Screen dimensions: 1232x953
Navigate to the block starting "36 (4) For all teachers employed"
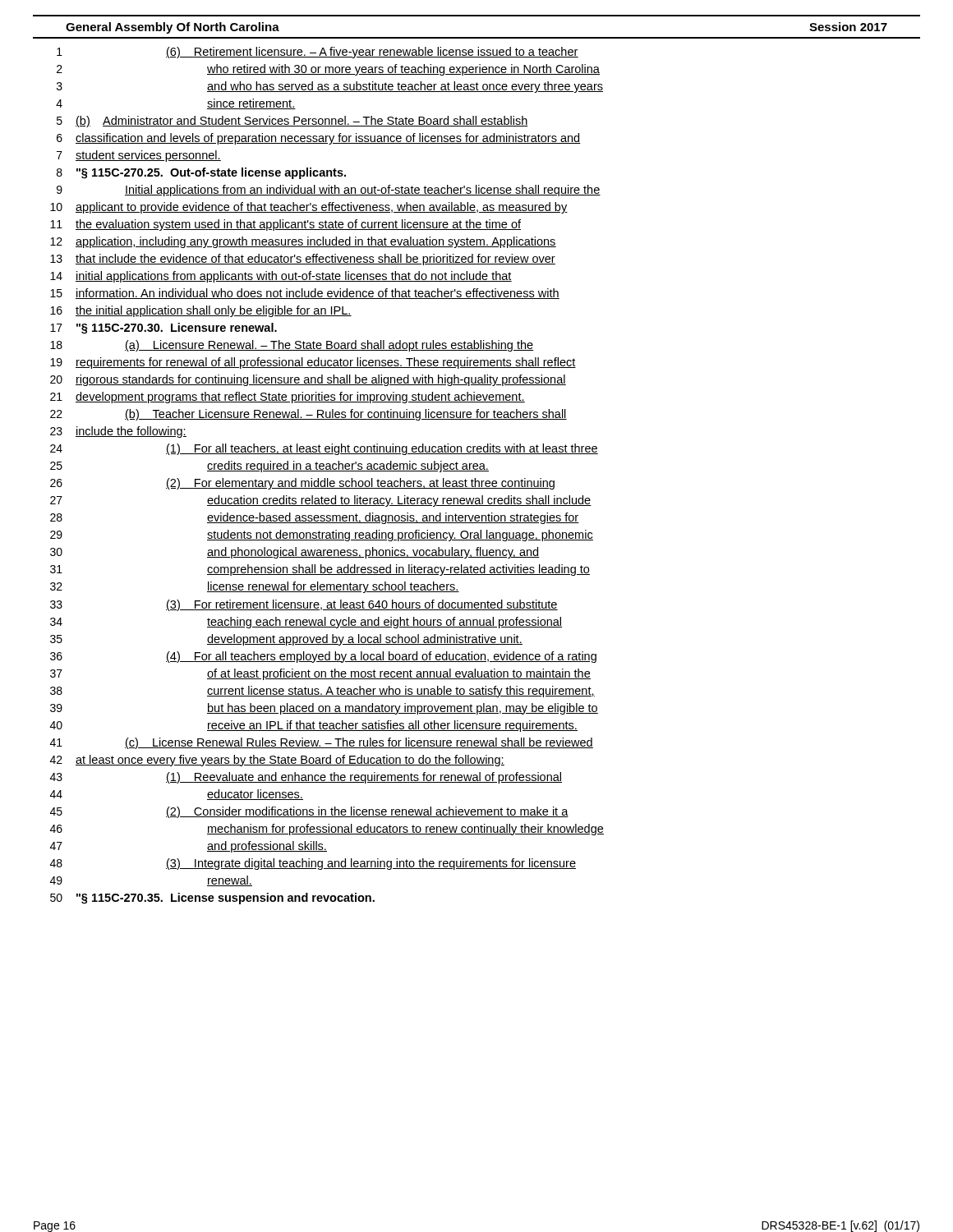tap(476, 691)
